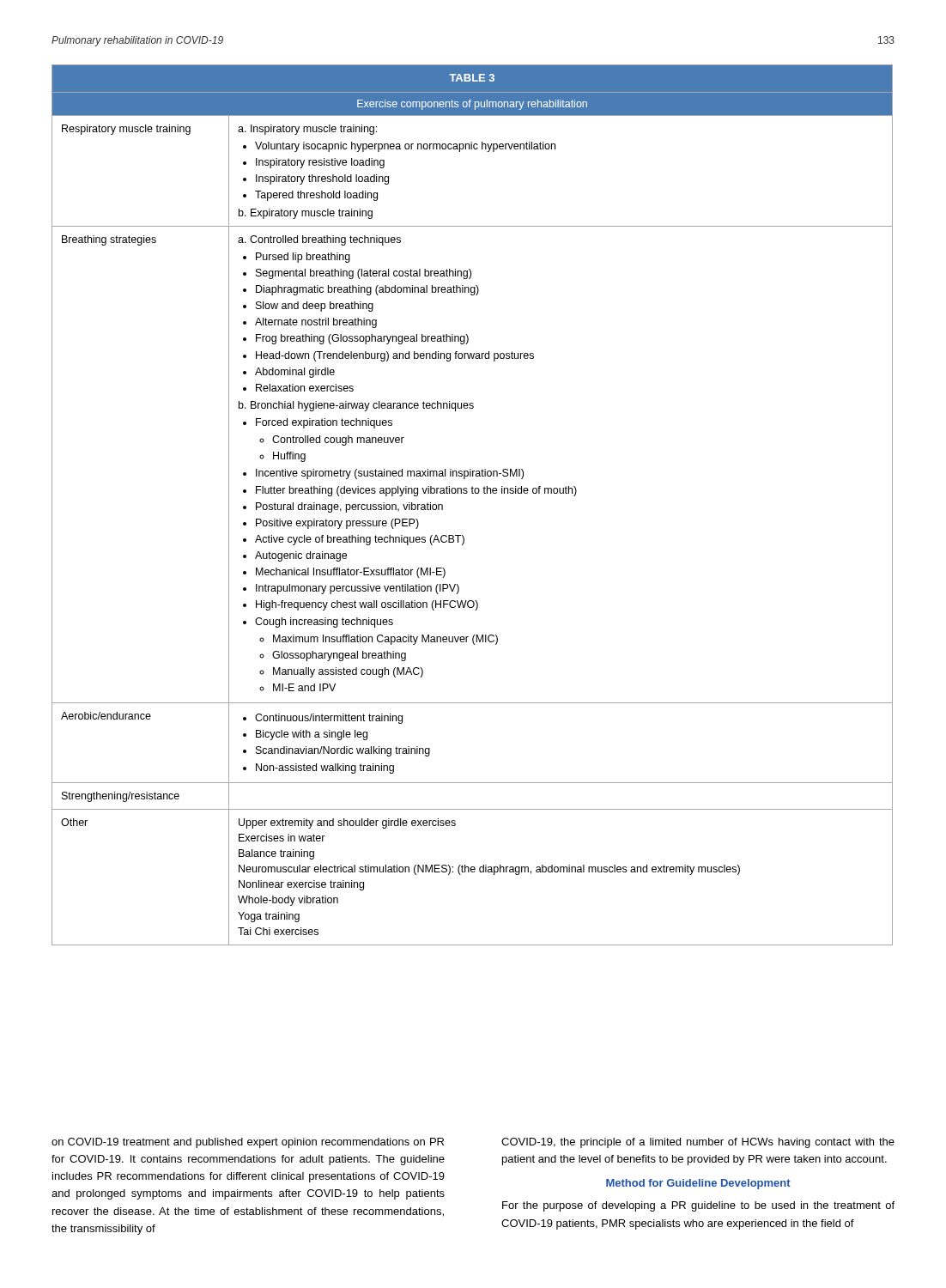Image resolution: width=946 pixels, height=1288 pixels.
Task: Locate the region starting "For the purpose of developing a"
Action: (698, 1215)
